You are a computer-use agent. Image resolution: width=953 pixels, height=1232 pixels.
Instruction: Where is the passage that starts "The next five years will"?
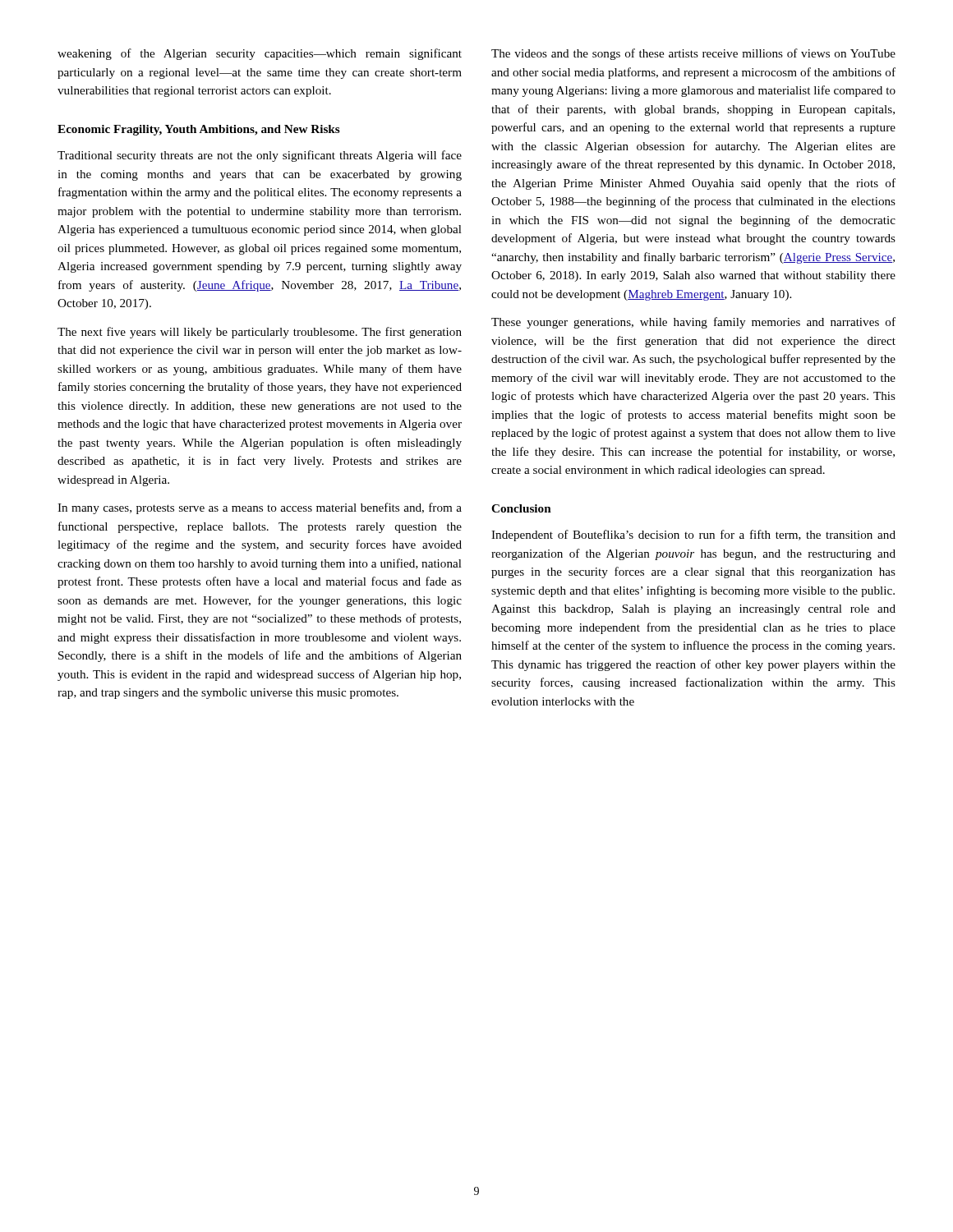click(x=260, y=406)
